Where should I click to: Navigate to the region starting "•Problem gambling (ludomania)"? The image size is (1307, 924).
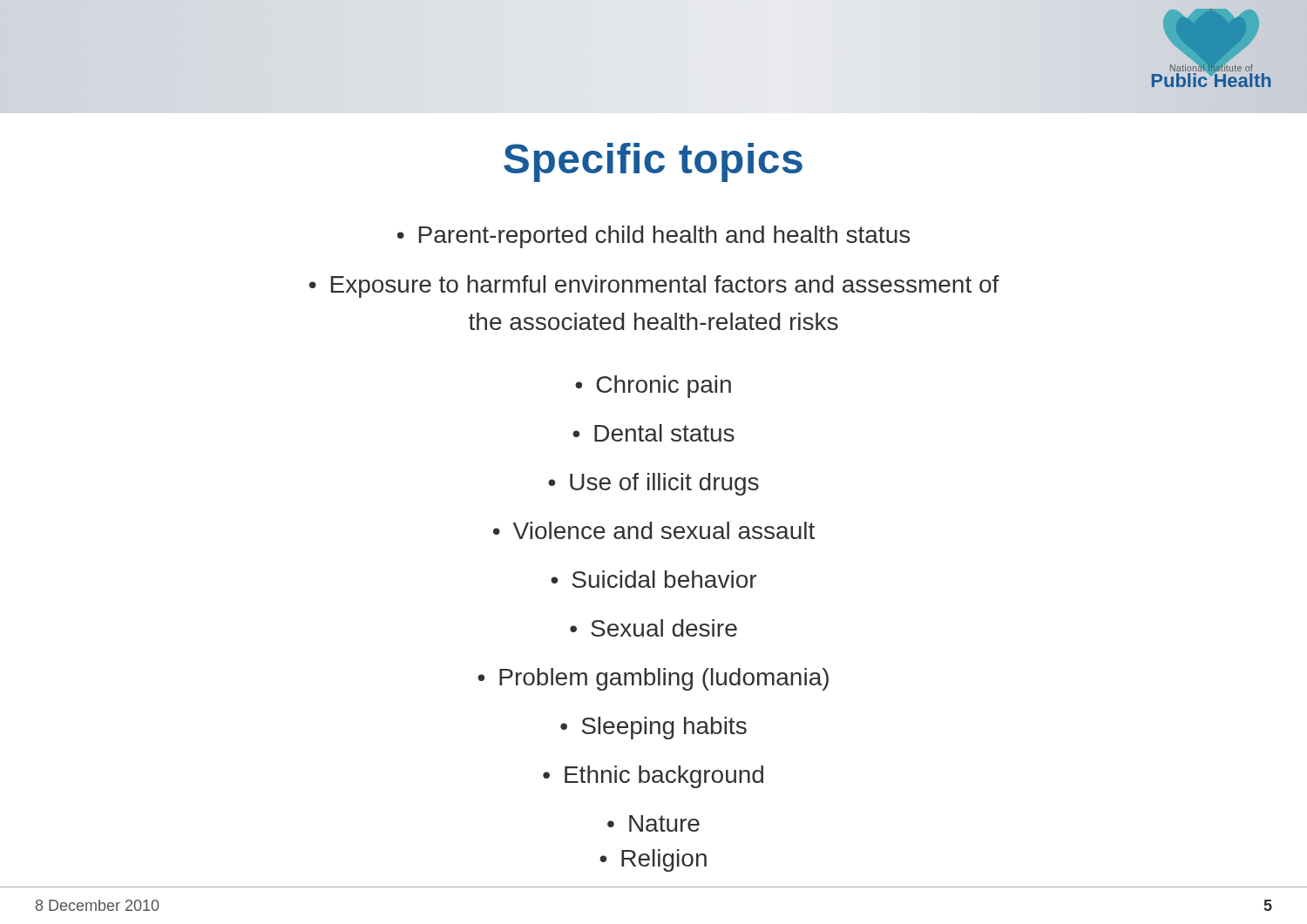(x=654, y=677)
